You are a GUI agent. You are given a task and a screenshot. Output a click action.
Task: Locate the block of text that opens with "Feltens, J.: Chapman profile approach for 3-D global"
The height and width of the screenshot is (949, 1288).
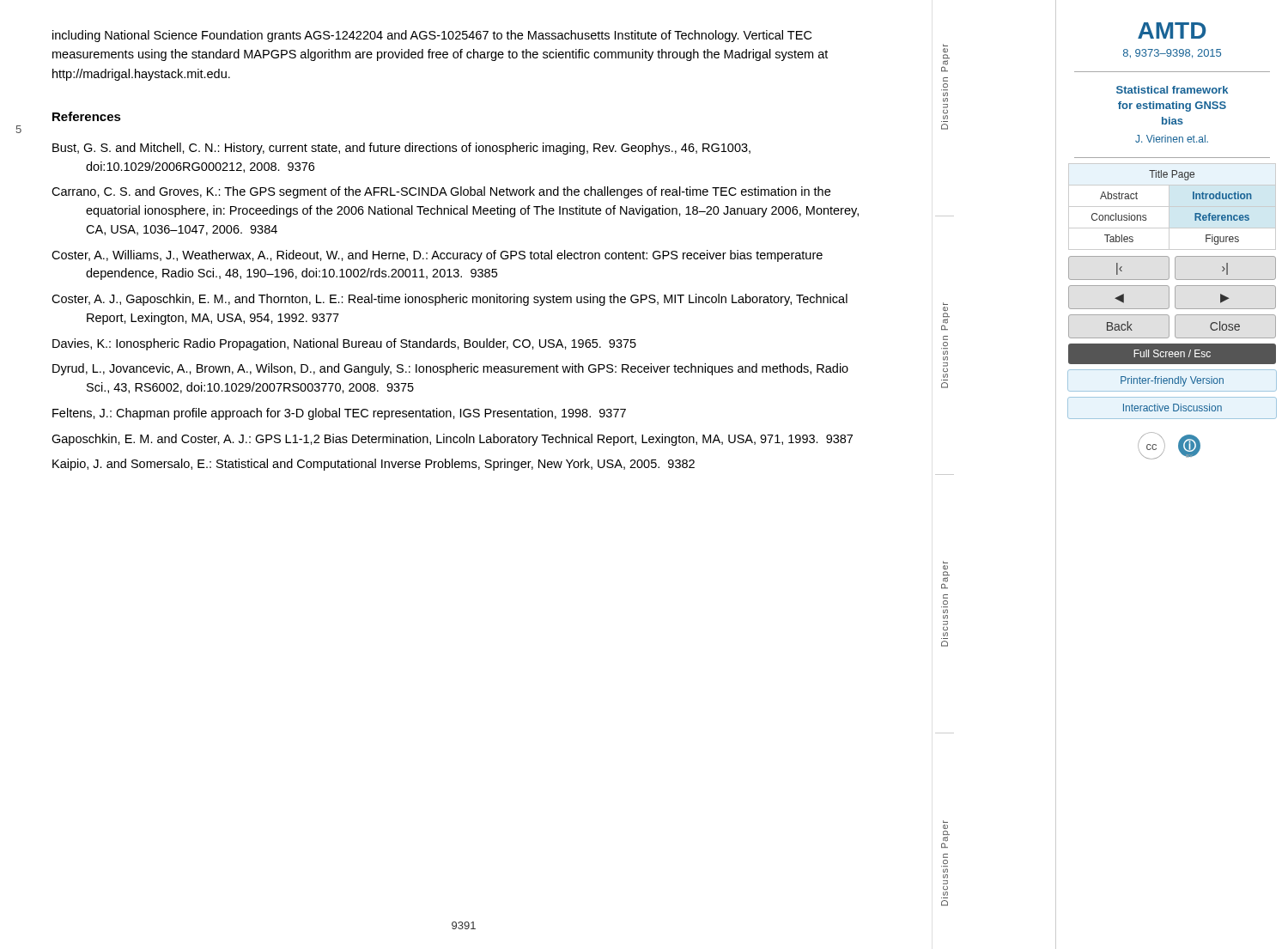339,413
